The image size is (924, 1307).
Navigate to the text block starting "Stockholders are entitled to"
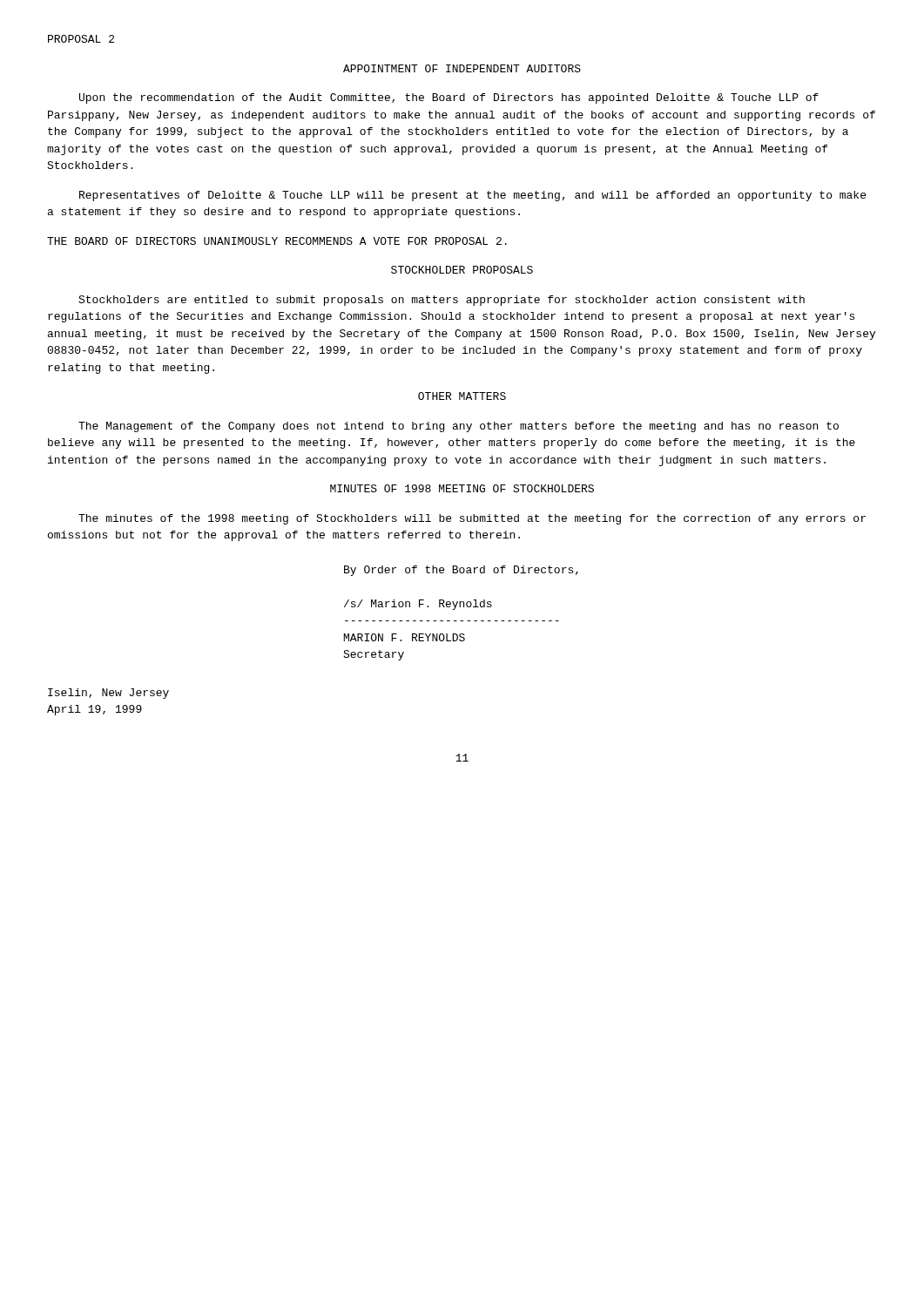(x=461, y=334)
